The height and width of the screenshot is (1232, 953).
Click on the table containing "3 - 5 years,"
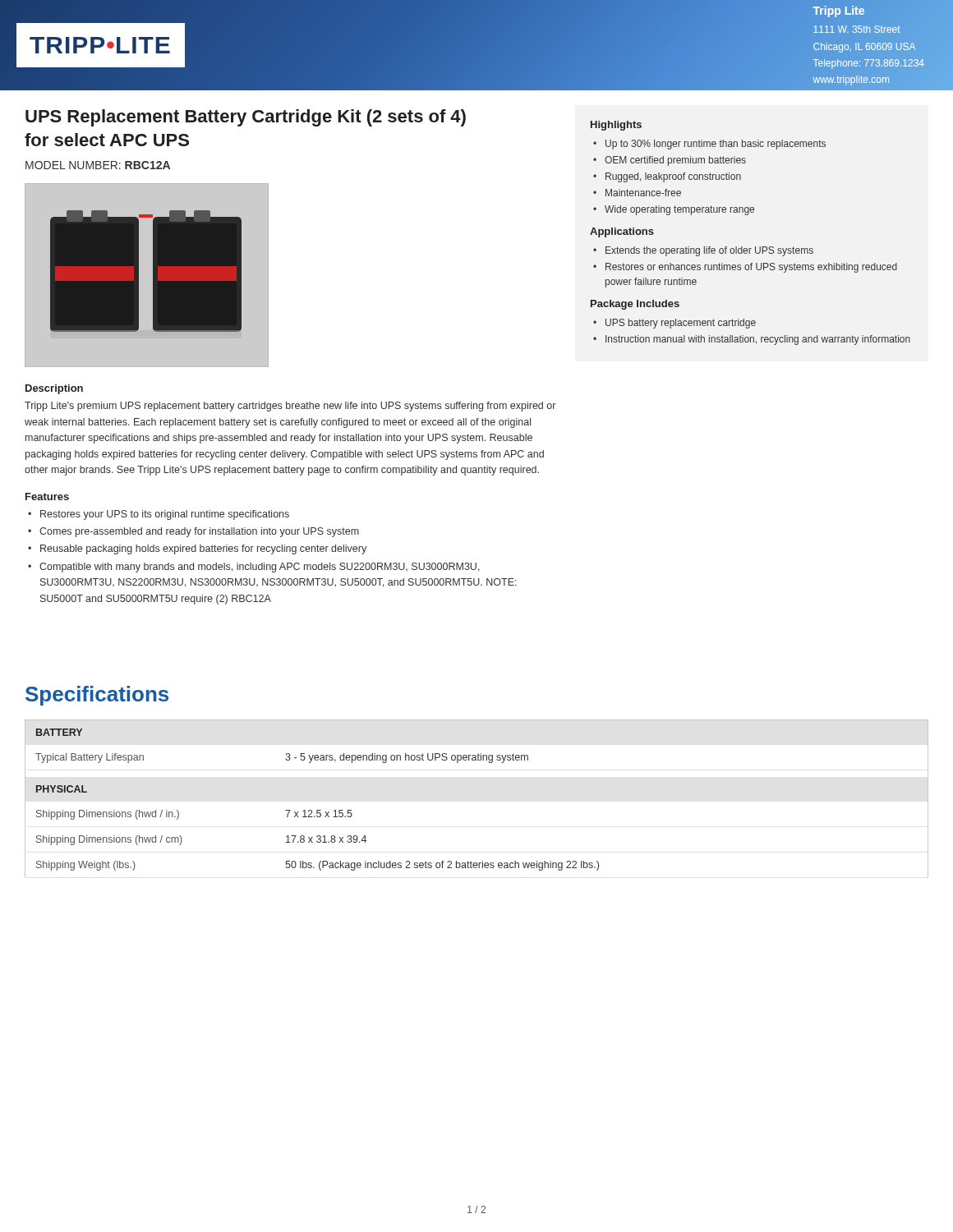pos(476,799)
